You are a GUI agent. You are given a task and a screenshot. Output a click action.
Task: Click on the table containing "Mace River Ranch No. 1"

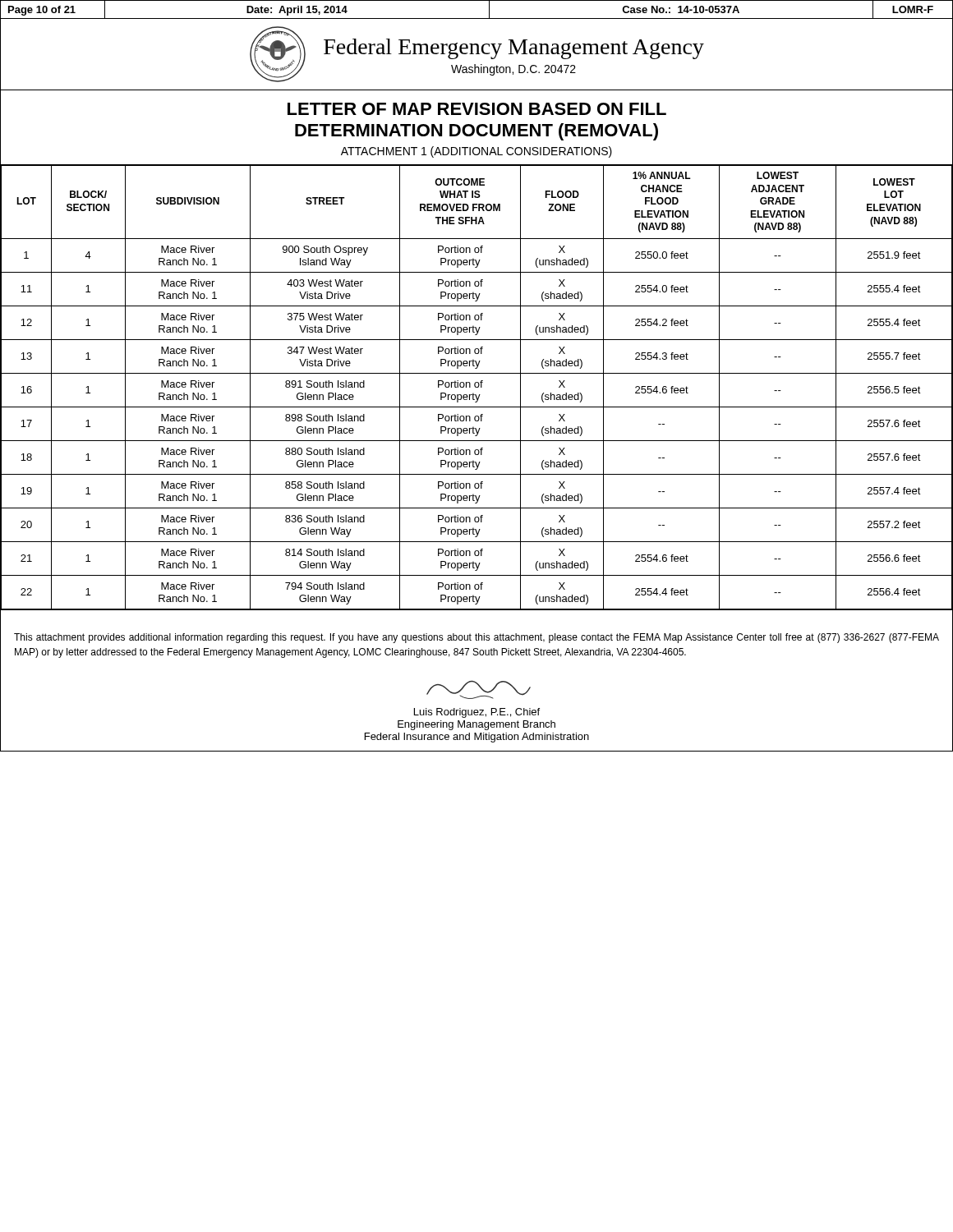[x=476, y=387]
